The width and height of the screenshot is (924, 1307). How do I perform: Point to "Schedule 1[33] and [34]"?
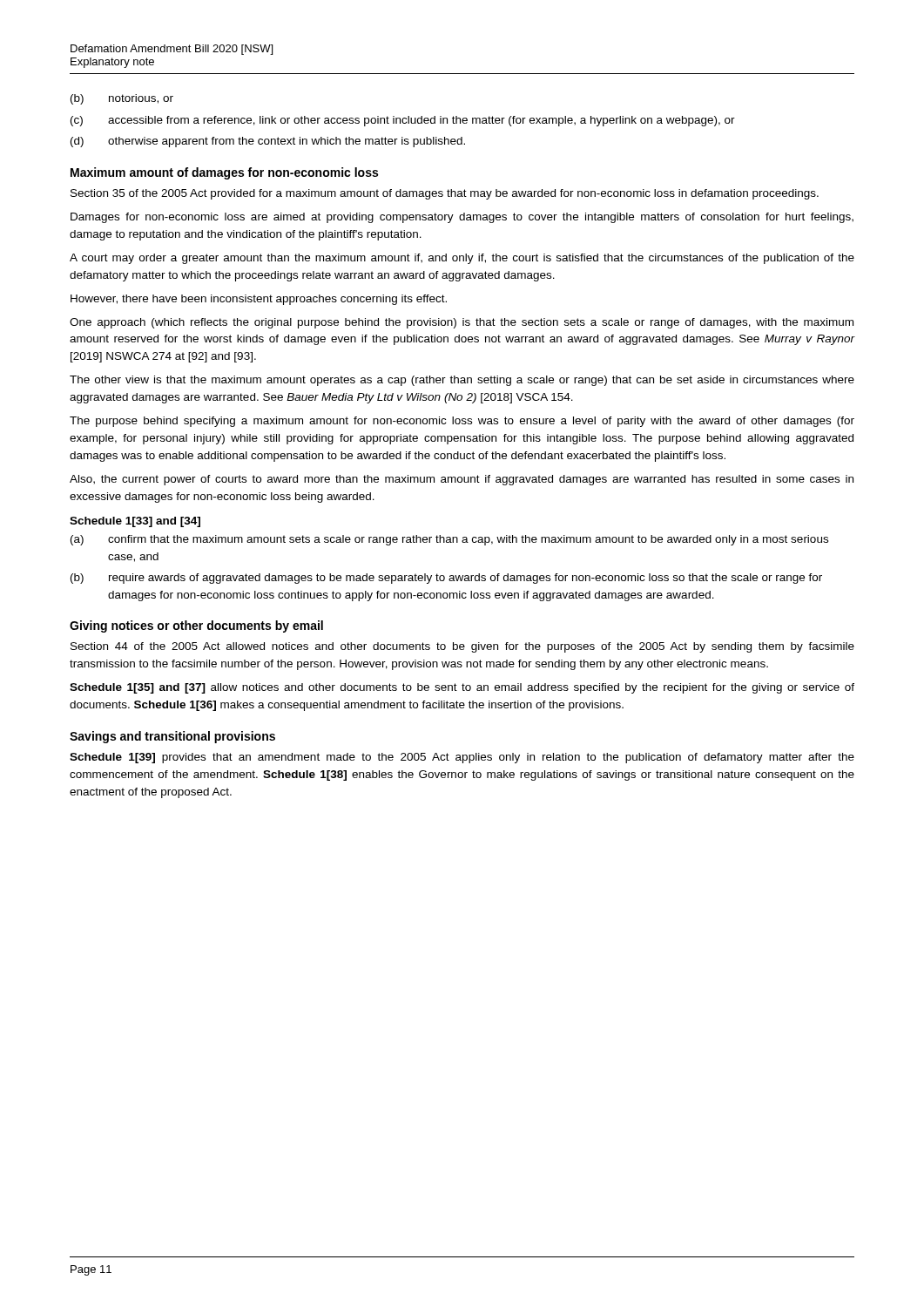pos(135,521)
